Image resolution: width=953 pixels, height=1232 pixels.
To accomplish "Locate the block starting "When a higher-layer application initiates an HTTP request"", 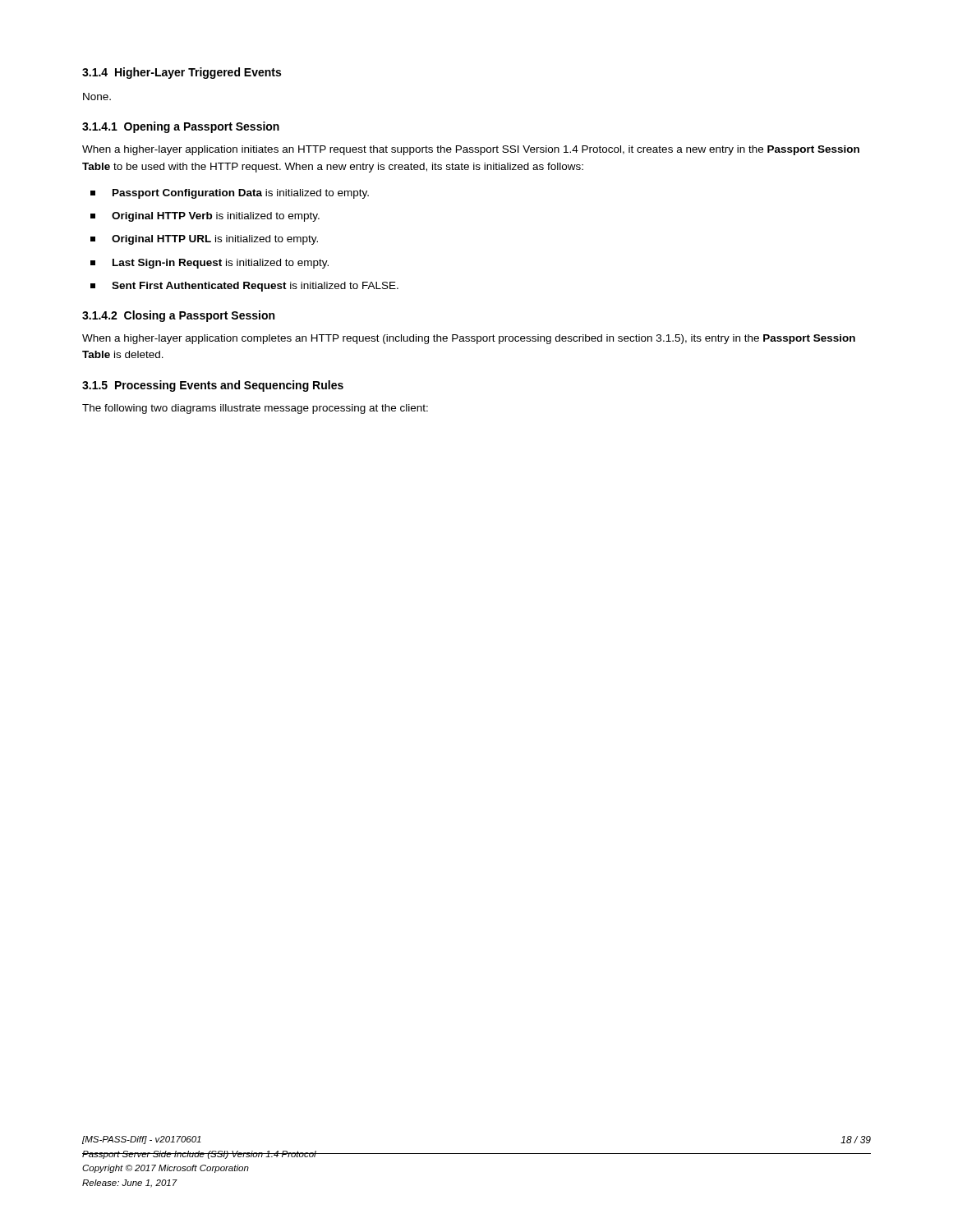I will pyautogui.click(x=471, y=158).
